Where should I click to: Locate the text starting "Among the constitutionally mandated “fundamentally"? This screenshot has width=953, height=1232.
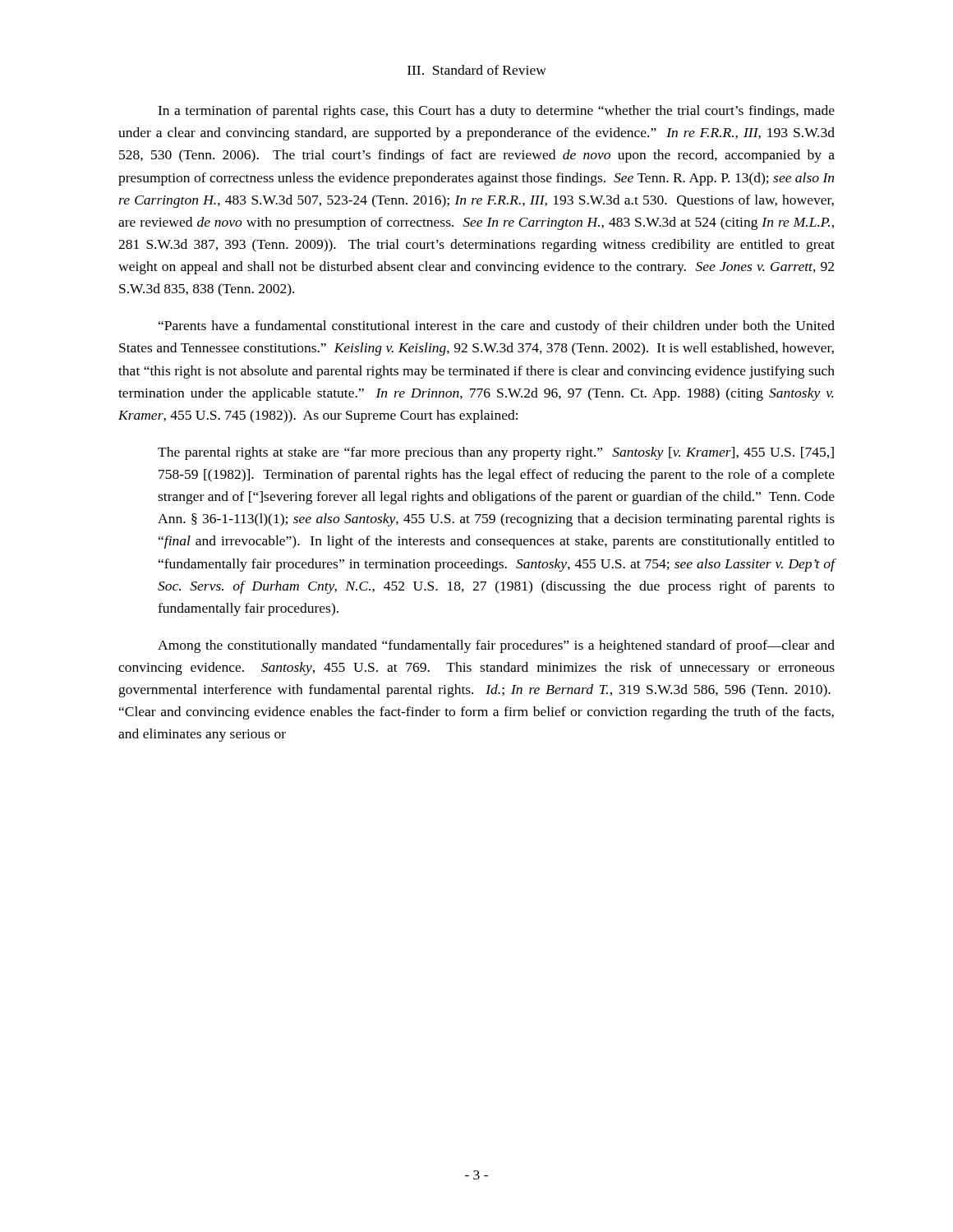(476, 689)
